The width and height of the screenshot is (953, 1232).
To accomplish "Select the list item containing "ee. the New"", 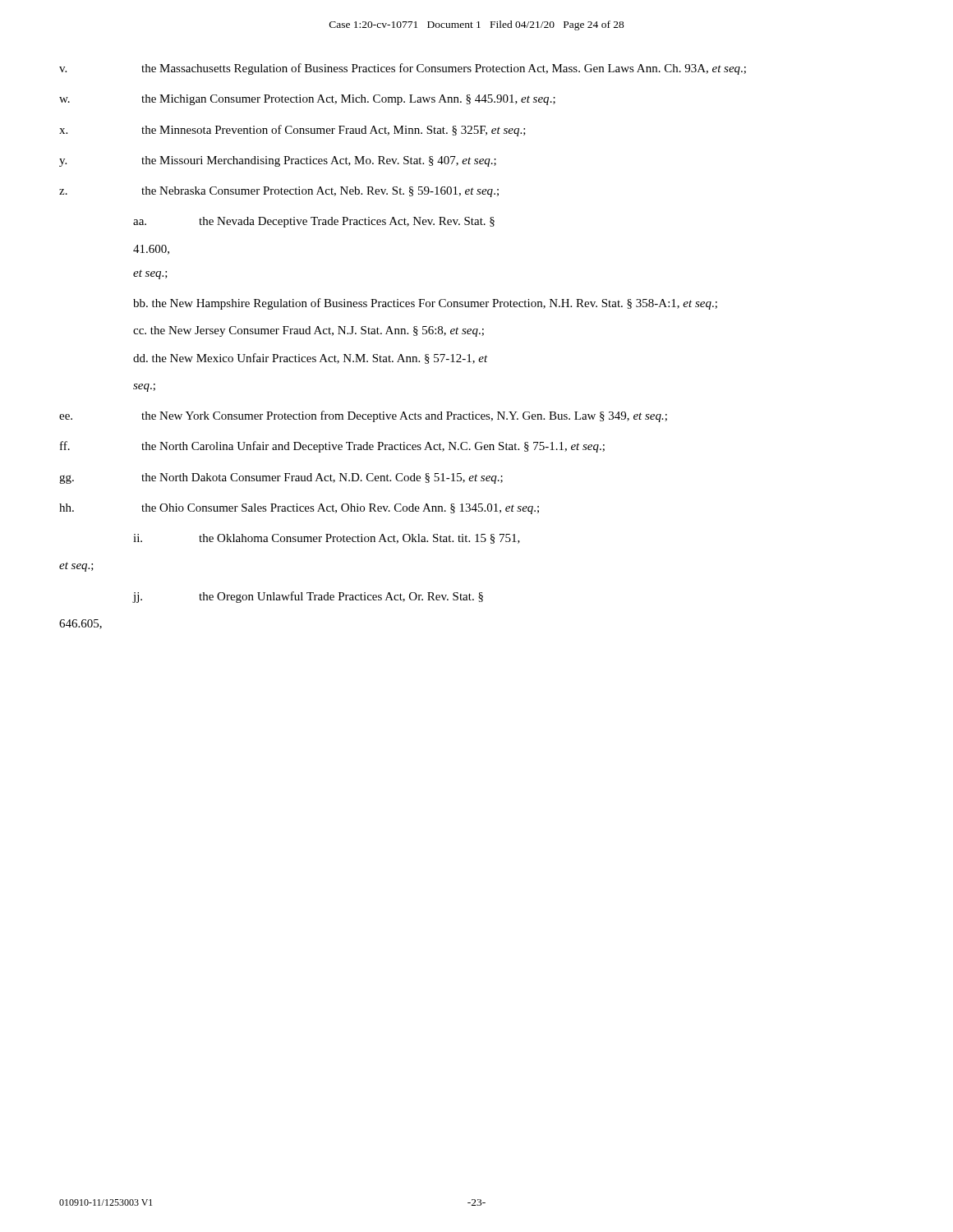I will click(x=364, y=416).
